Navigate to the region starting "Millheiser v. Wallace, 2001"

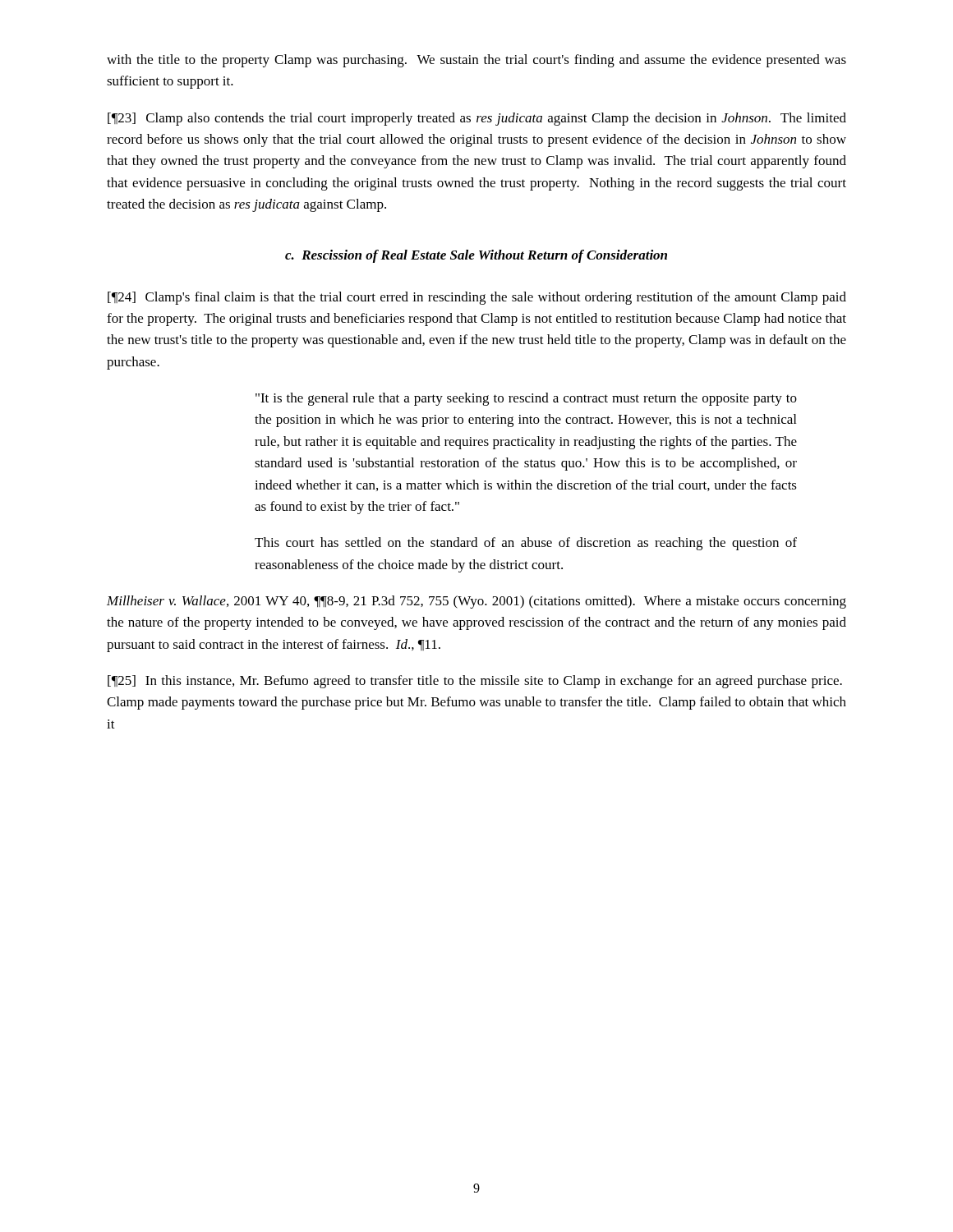[x=476, y=622]
